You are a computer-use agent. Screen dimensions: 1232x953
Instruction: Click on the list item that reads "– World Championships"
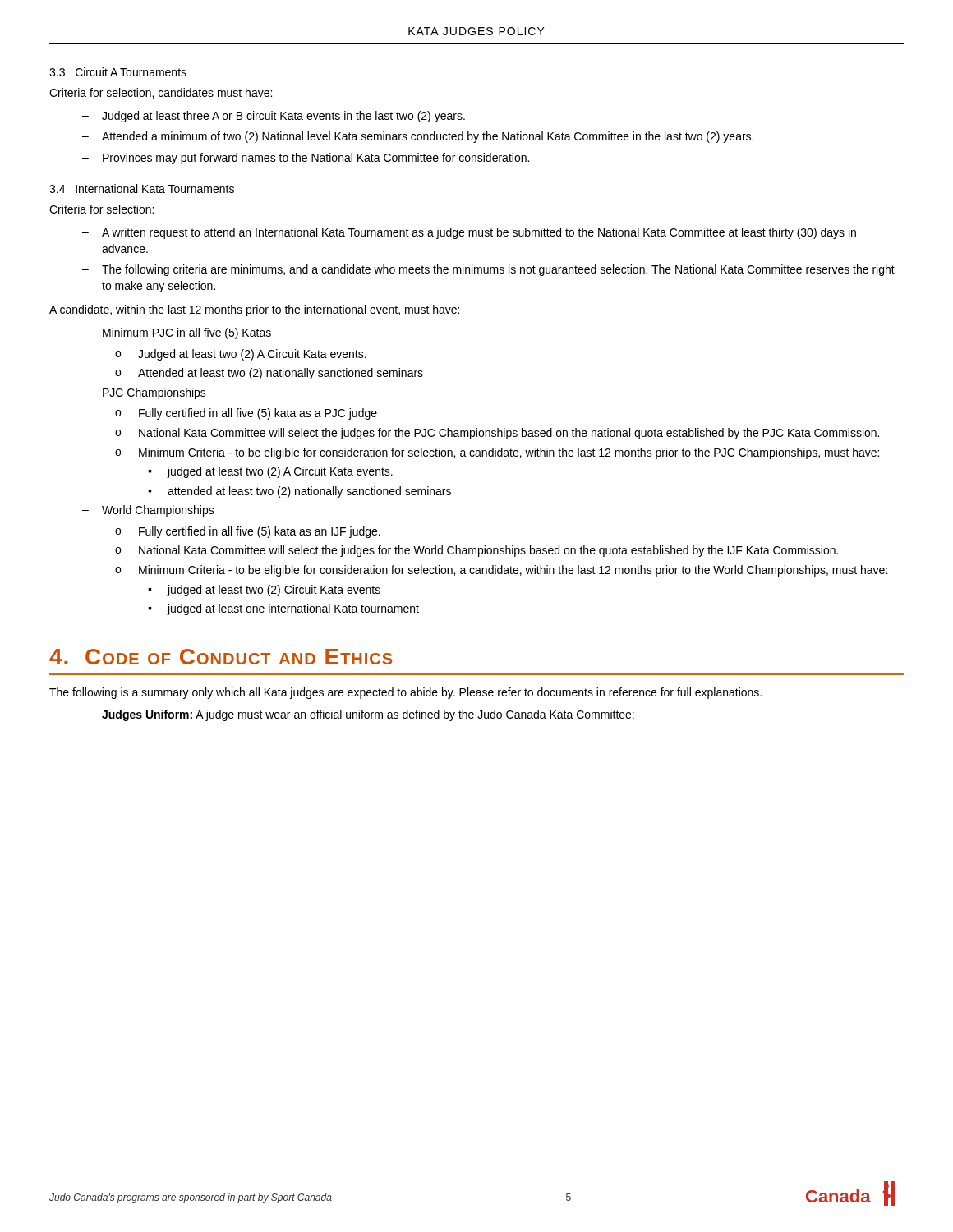[x=148, y=511]
